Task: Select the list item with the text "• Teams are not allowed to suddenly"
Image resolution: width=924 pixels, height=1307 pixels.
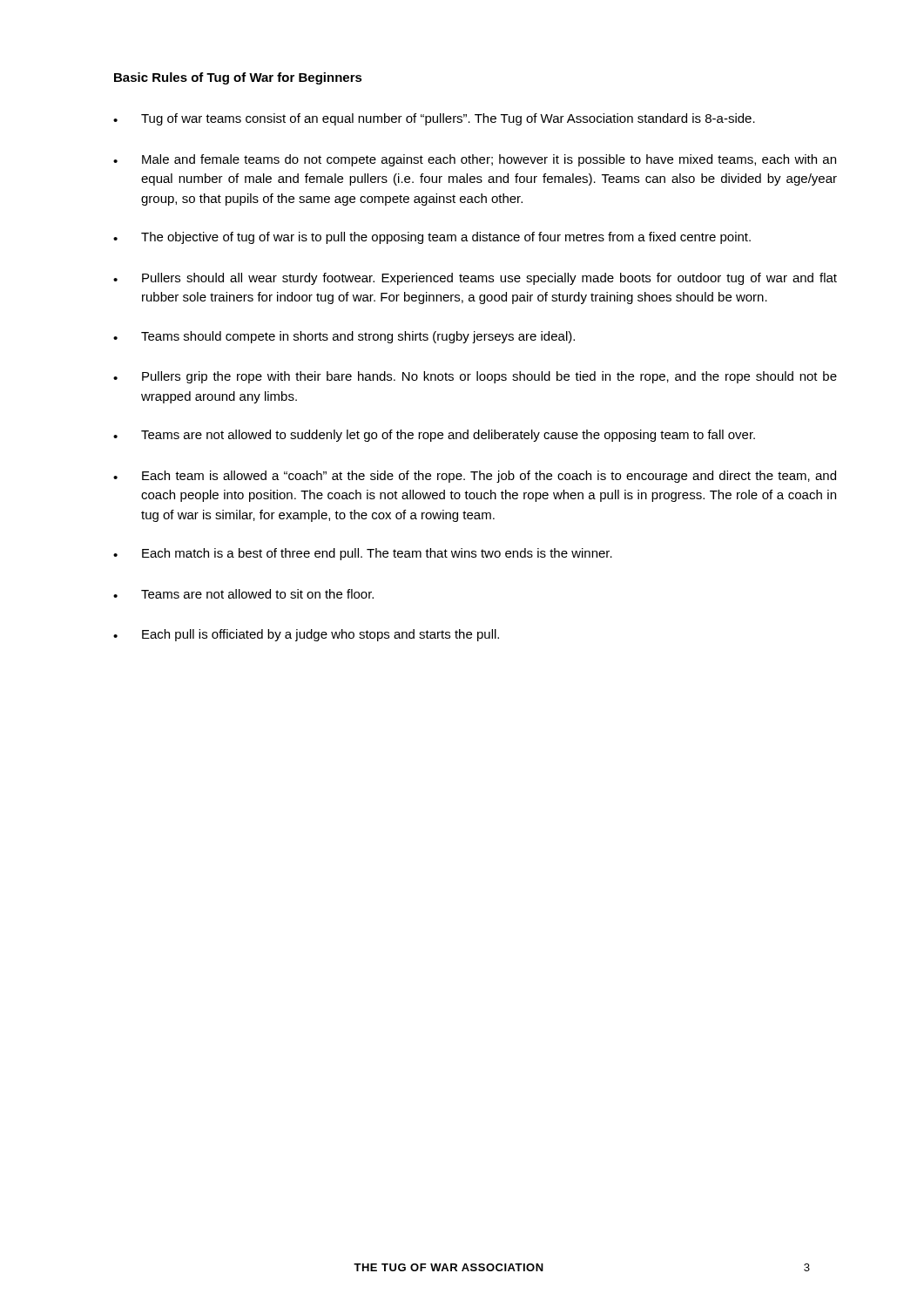Action: click(475, 436)
